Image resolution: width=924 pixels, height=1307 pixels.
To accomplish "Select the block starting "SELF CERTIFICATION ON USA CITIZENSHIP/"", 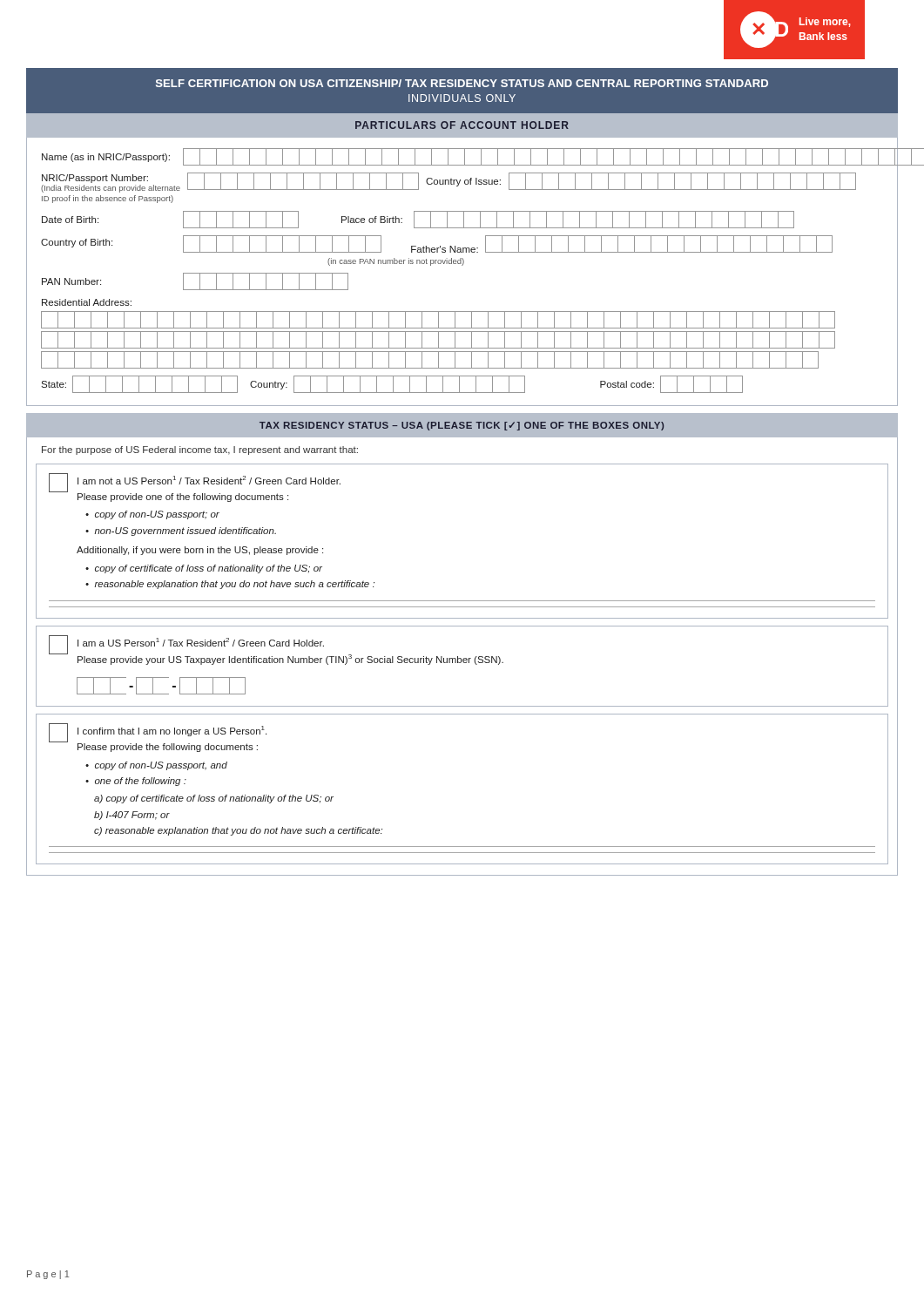I will point(462,83).
